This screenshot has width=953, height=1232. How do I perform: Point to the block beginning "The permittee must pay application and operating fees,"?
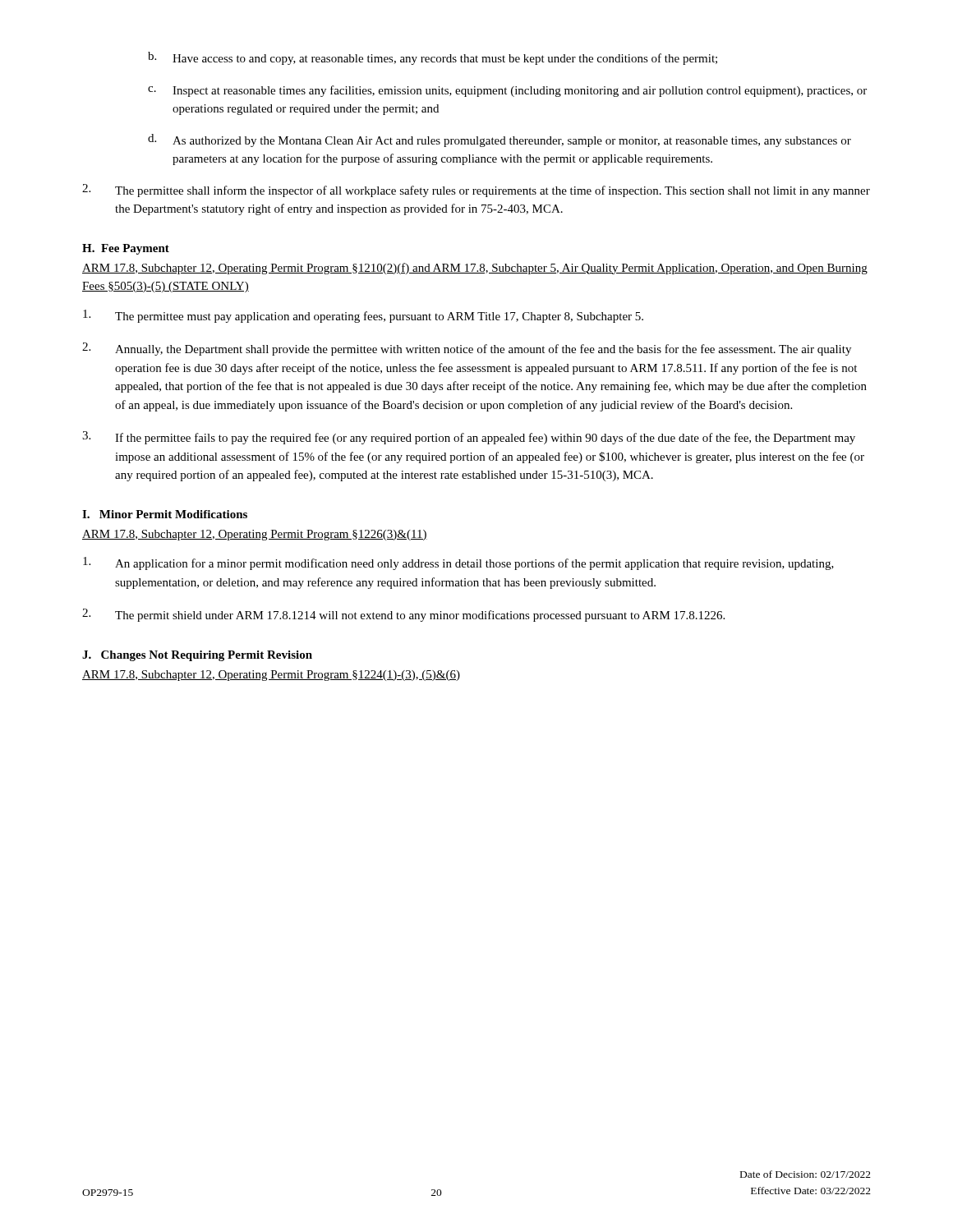pos(476,316)
